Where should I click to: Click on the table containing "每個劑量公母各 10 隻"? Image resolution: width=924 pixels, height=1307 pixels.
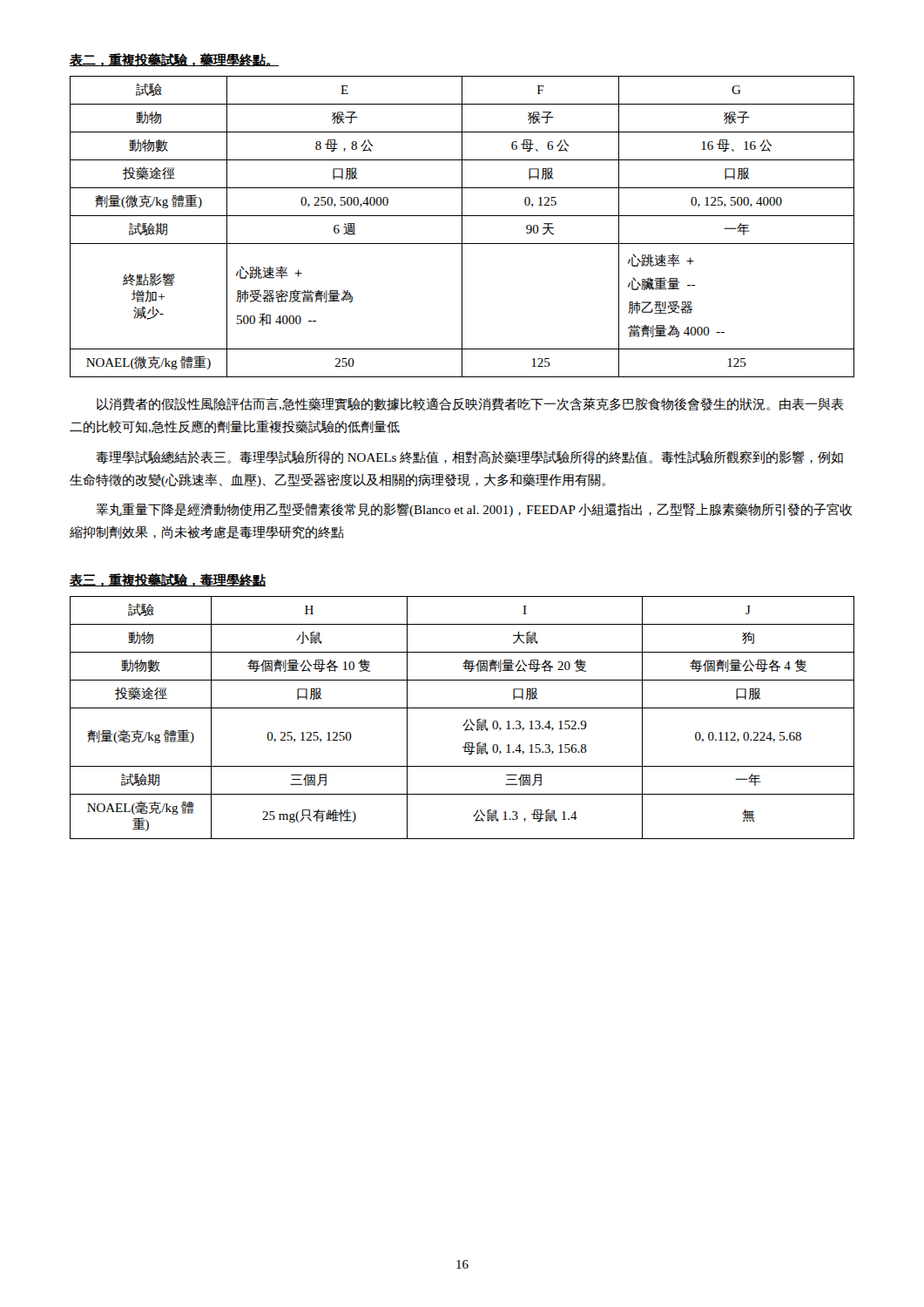[x=462, y=717]
